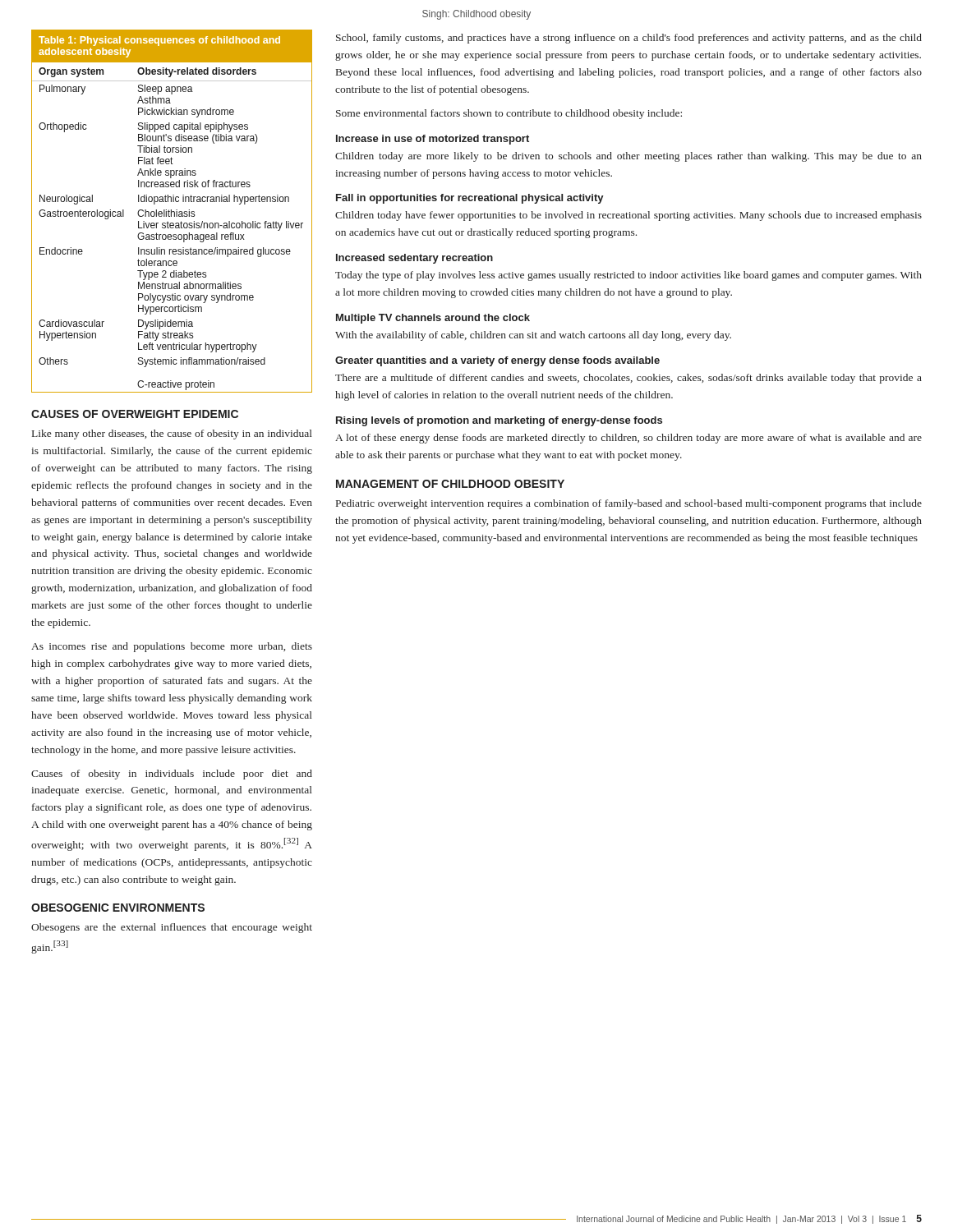Click on the element starting "Increase in use of motorized"

tap(432, 138)
